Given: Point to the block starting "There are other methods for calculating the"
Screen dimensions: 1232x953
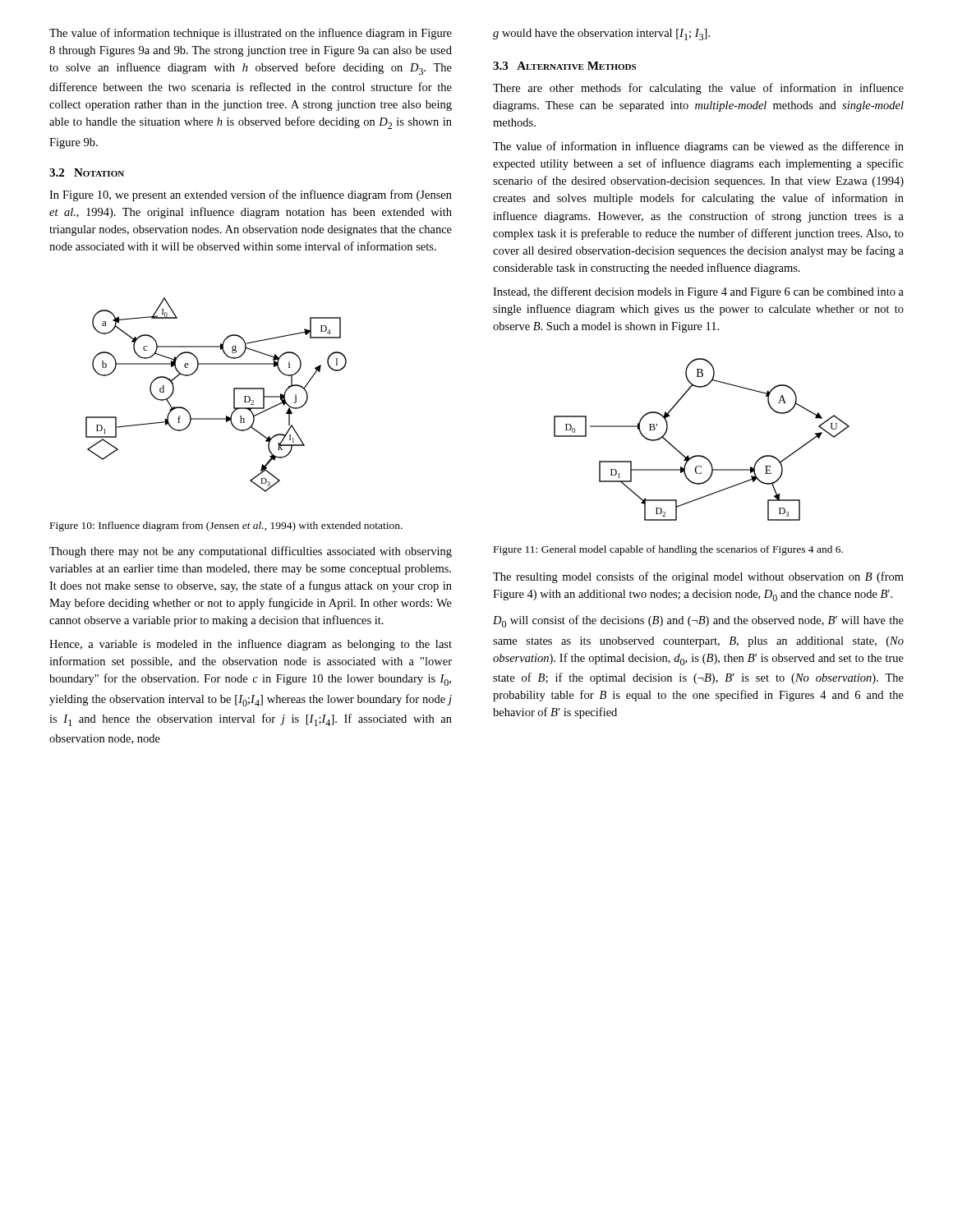Looking at the screenshot, I should coord(698,106).
